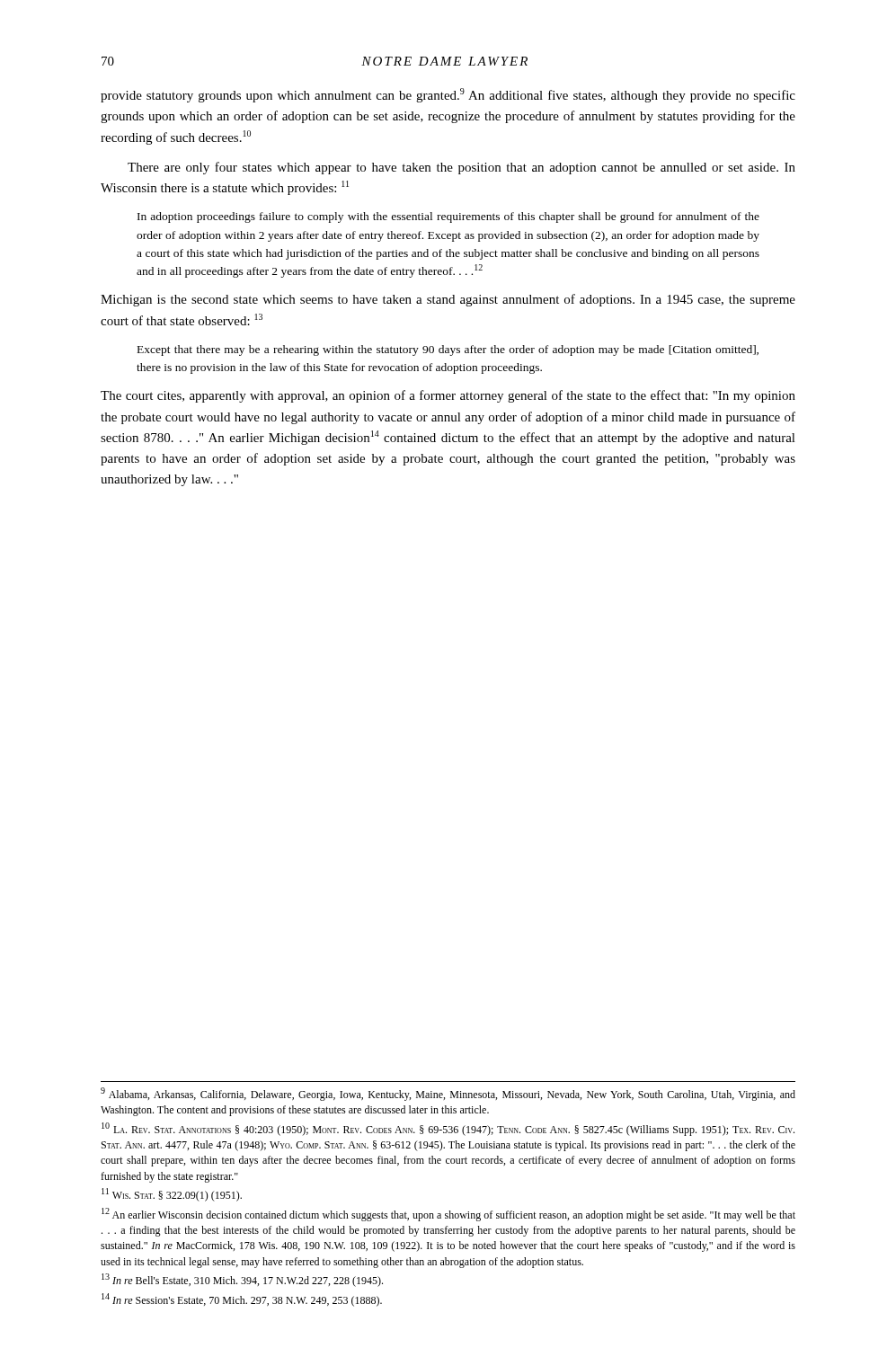The height and width of the screenshot is (1348, 896).
Task: Click on the text block with the text "Except that there may be a rehearing within"
Action: (x=448, y=359)
